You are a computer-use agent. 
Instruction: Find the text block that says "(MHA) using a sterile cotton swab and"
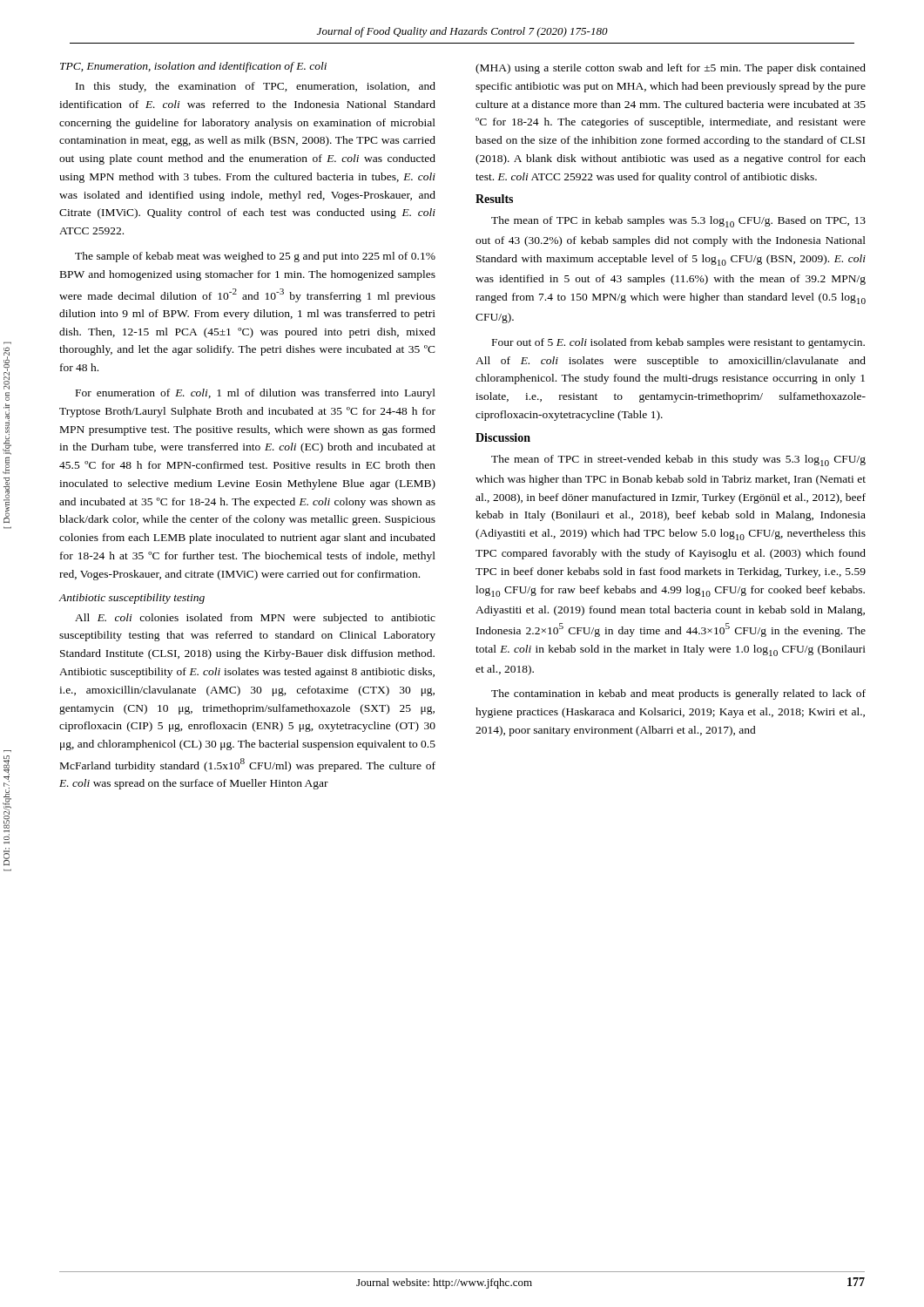click(x=671, y=123)
